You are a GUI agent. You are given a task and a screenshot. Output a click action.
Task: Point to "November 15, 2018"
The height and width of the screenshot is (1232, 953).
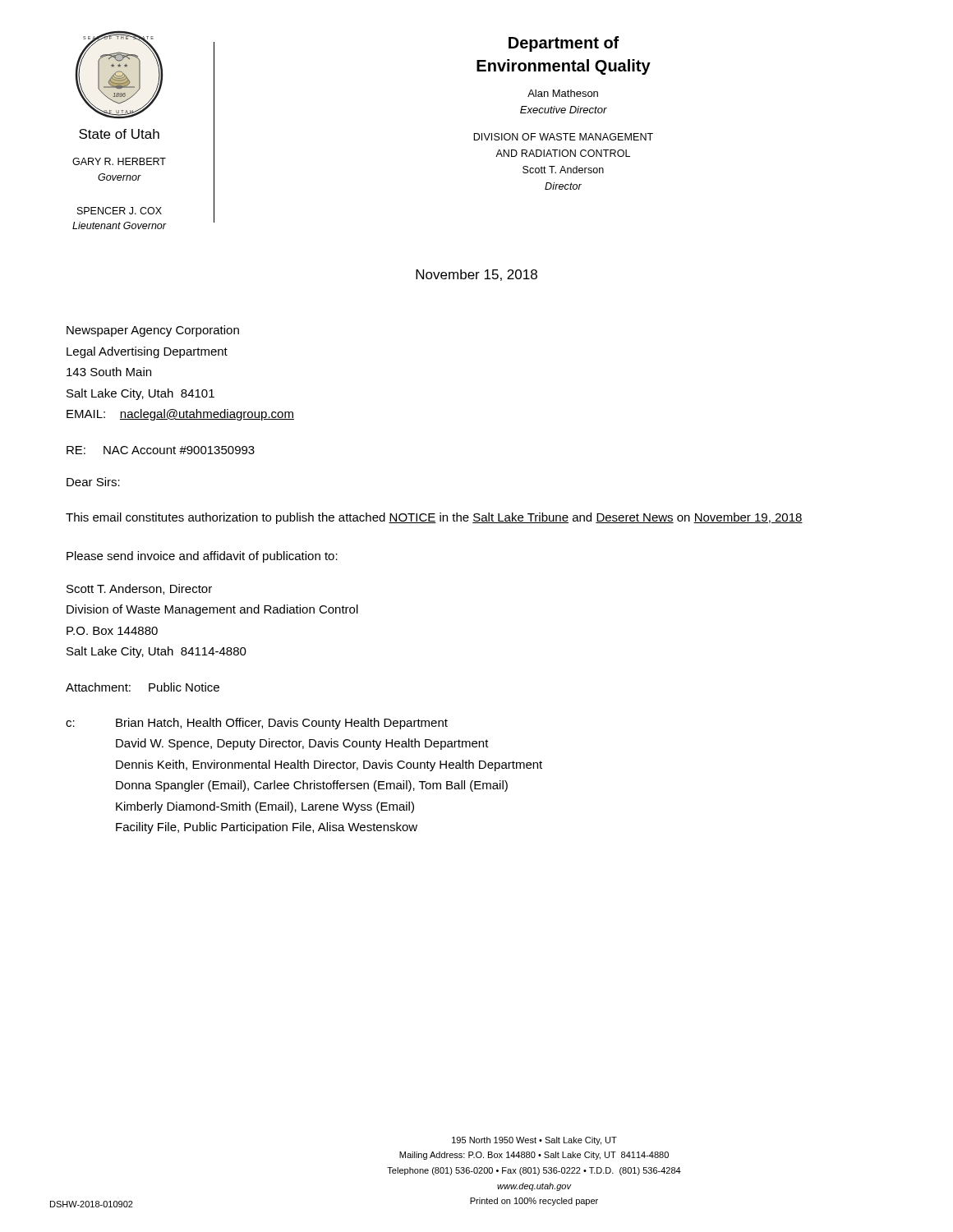tap(476, 275)
